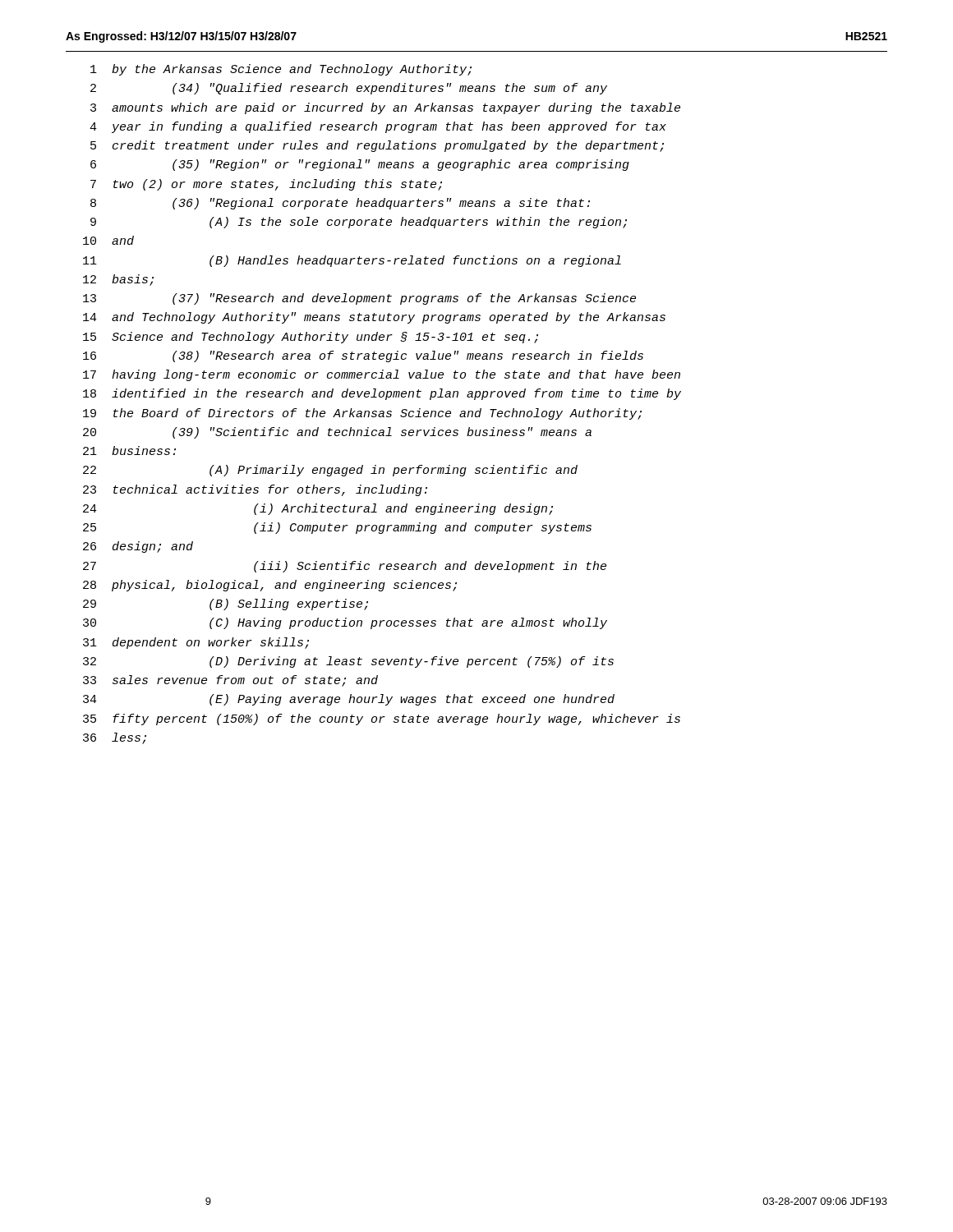Image resolution: width=953 pixels, height=1232 pixels.
Task: Locate the list item with the text "6 (35) "Region" or "regional" means a"
Action: pos(476,166)
